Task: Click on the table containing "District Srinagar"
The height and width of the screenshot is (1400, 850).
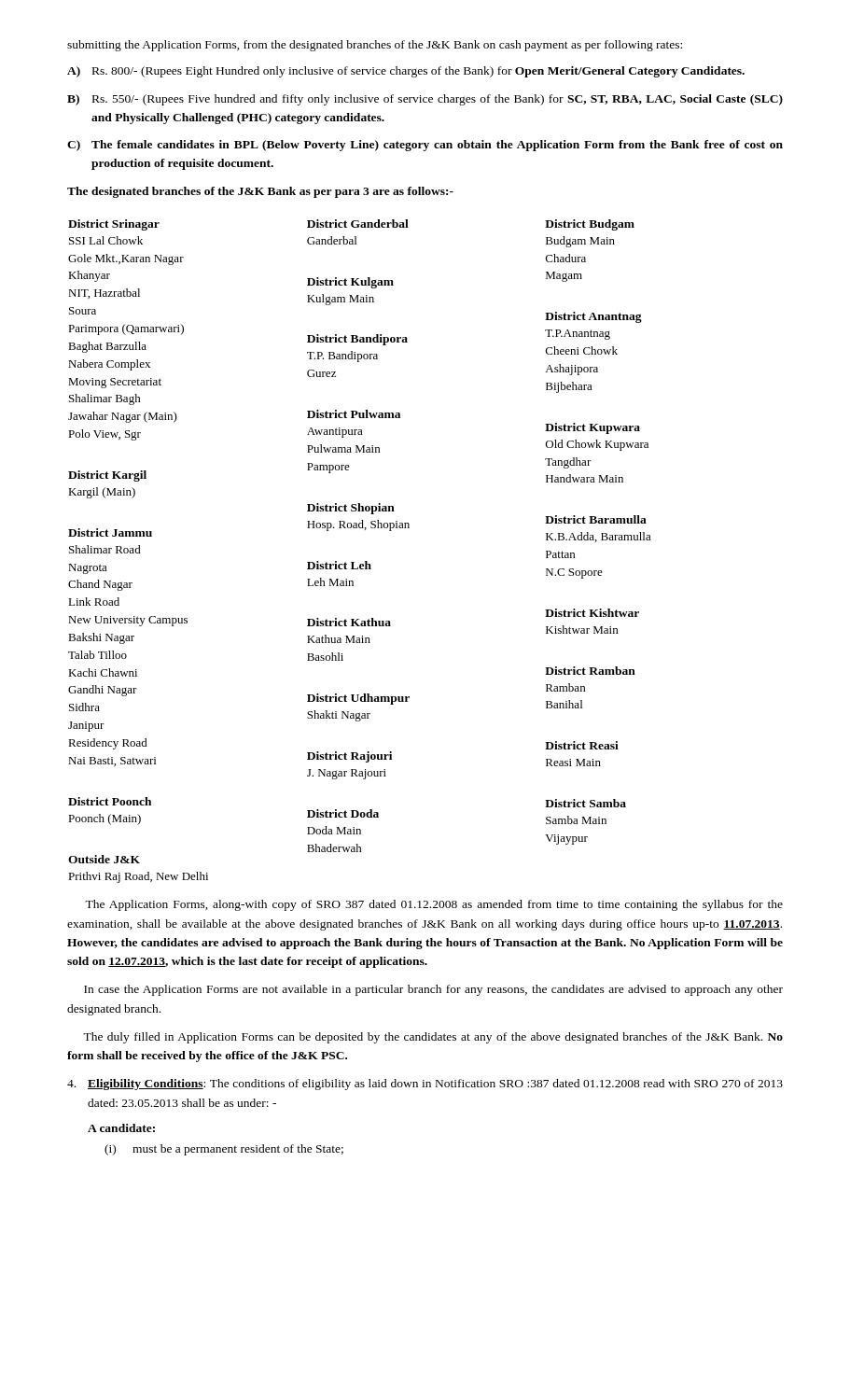Action: point(425,546)
